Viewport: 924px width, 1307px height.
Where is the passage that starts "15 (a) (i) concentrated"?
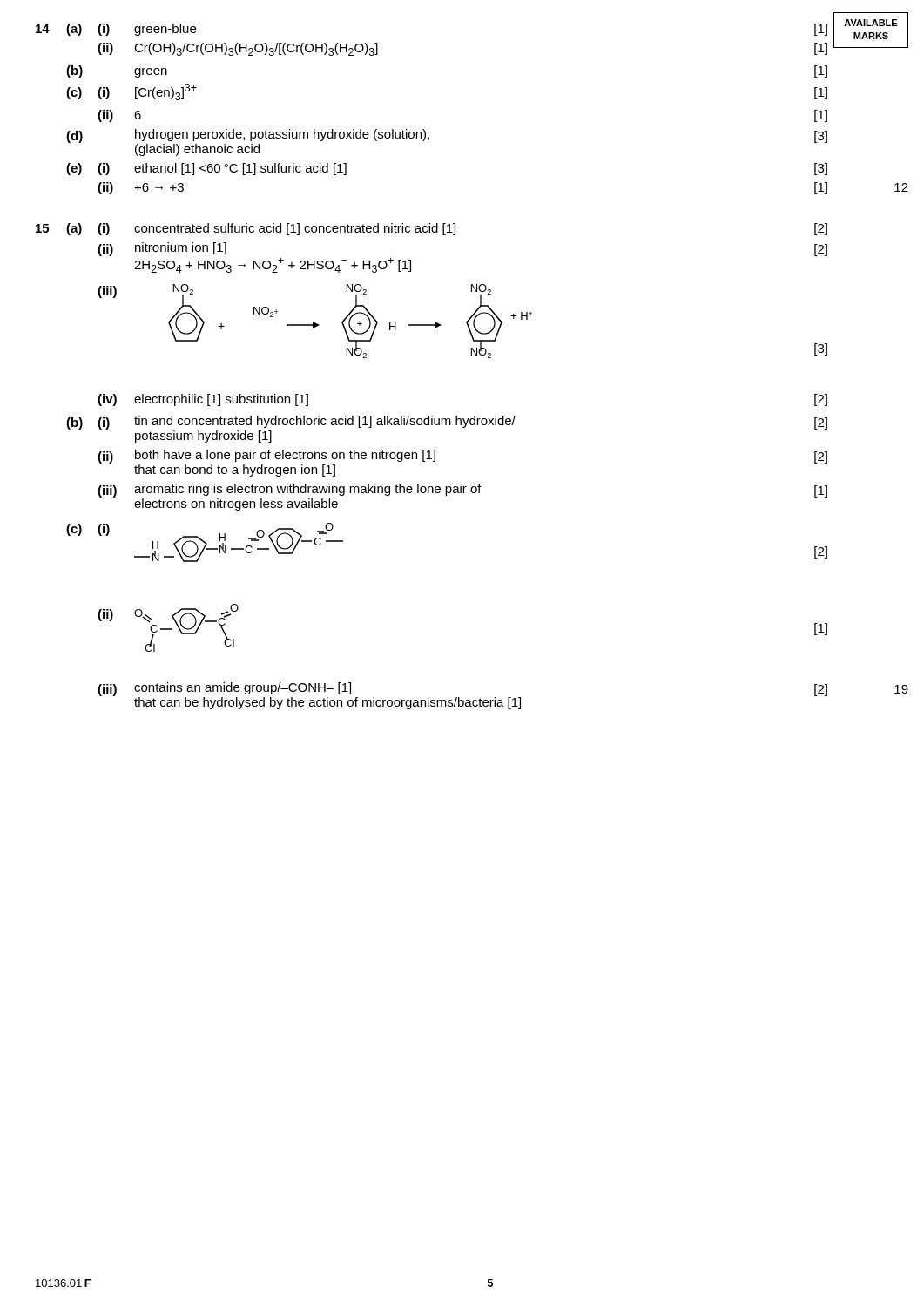[x=432, y=228]
